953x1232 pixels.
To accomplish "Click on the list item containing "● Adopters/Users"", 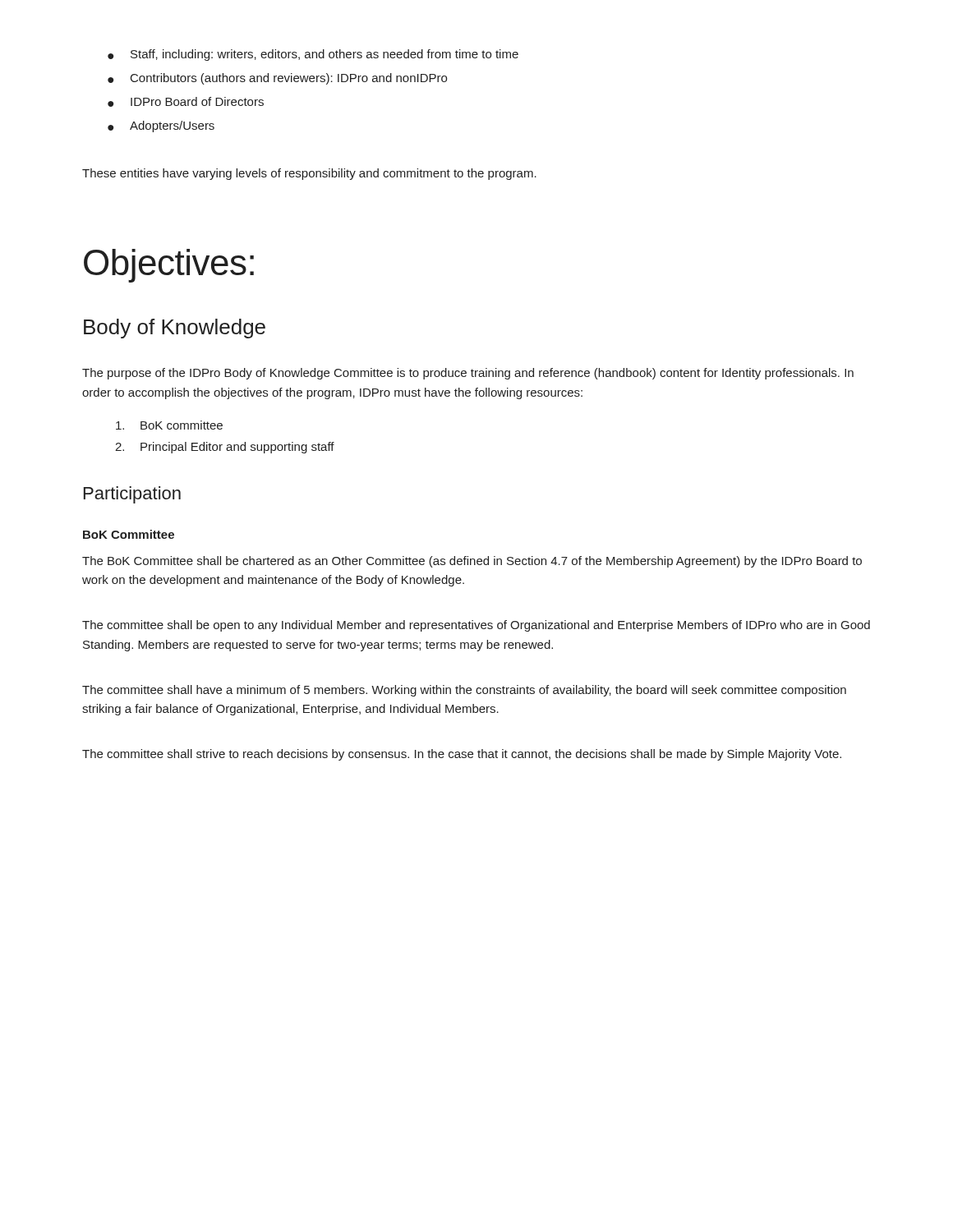I will [161, 127].
